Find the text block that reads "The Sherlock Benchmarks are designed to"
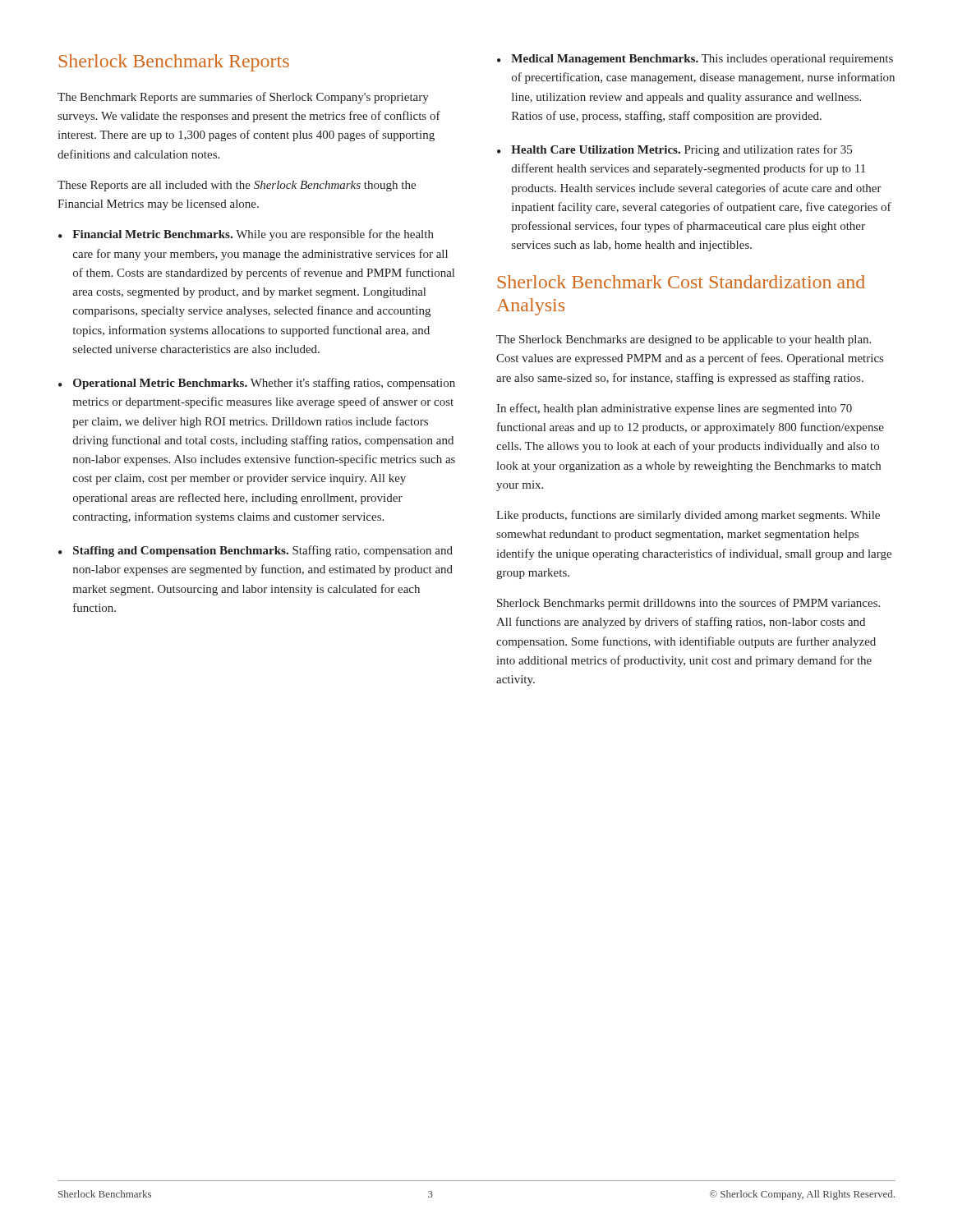The image size is (953, 1232). pyautogui.click(x=696, y=359)
